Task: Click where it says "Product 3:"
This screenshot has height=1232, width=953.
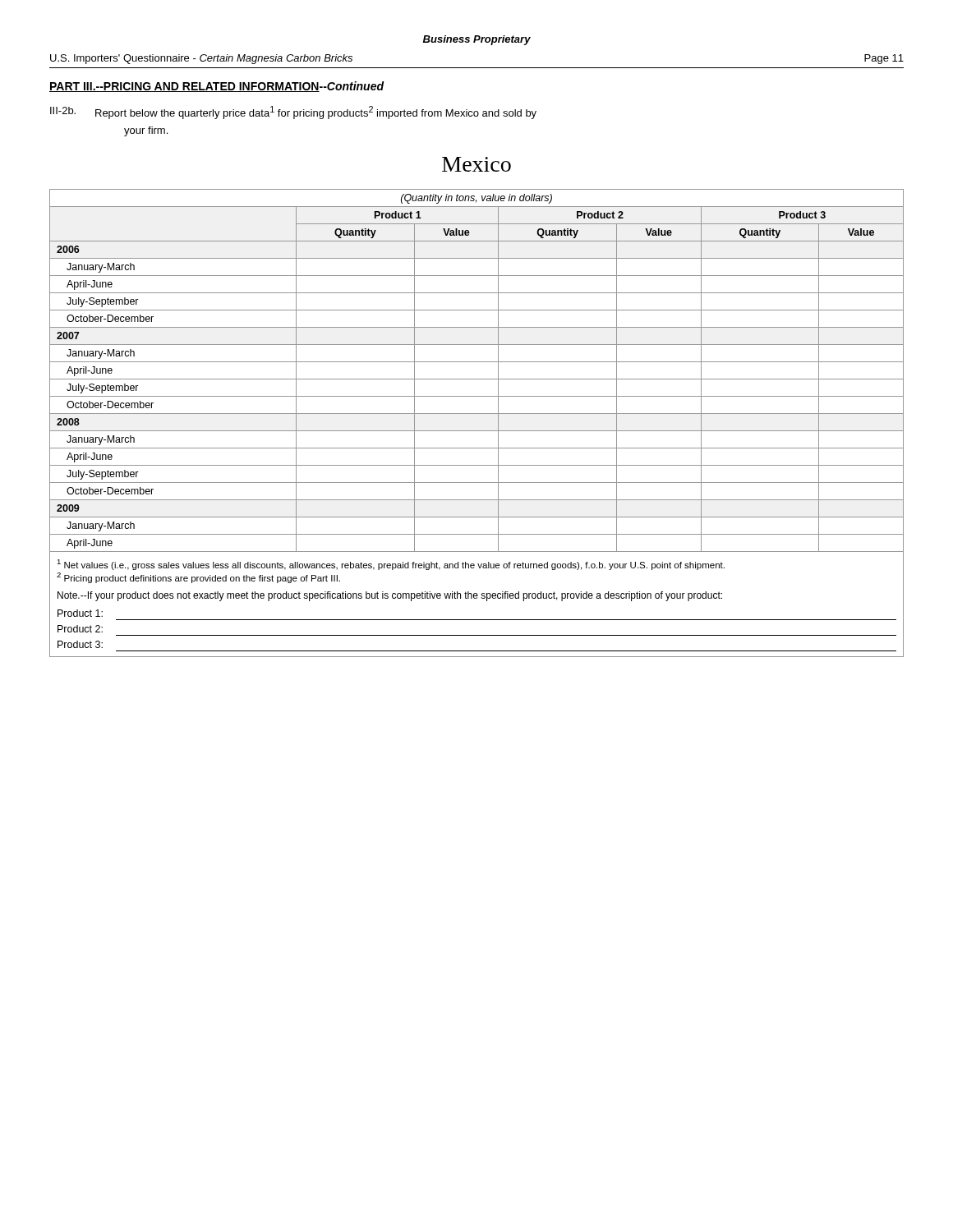Action: 476,645
